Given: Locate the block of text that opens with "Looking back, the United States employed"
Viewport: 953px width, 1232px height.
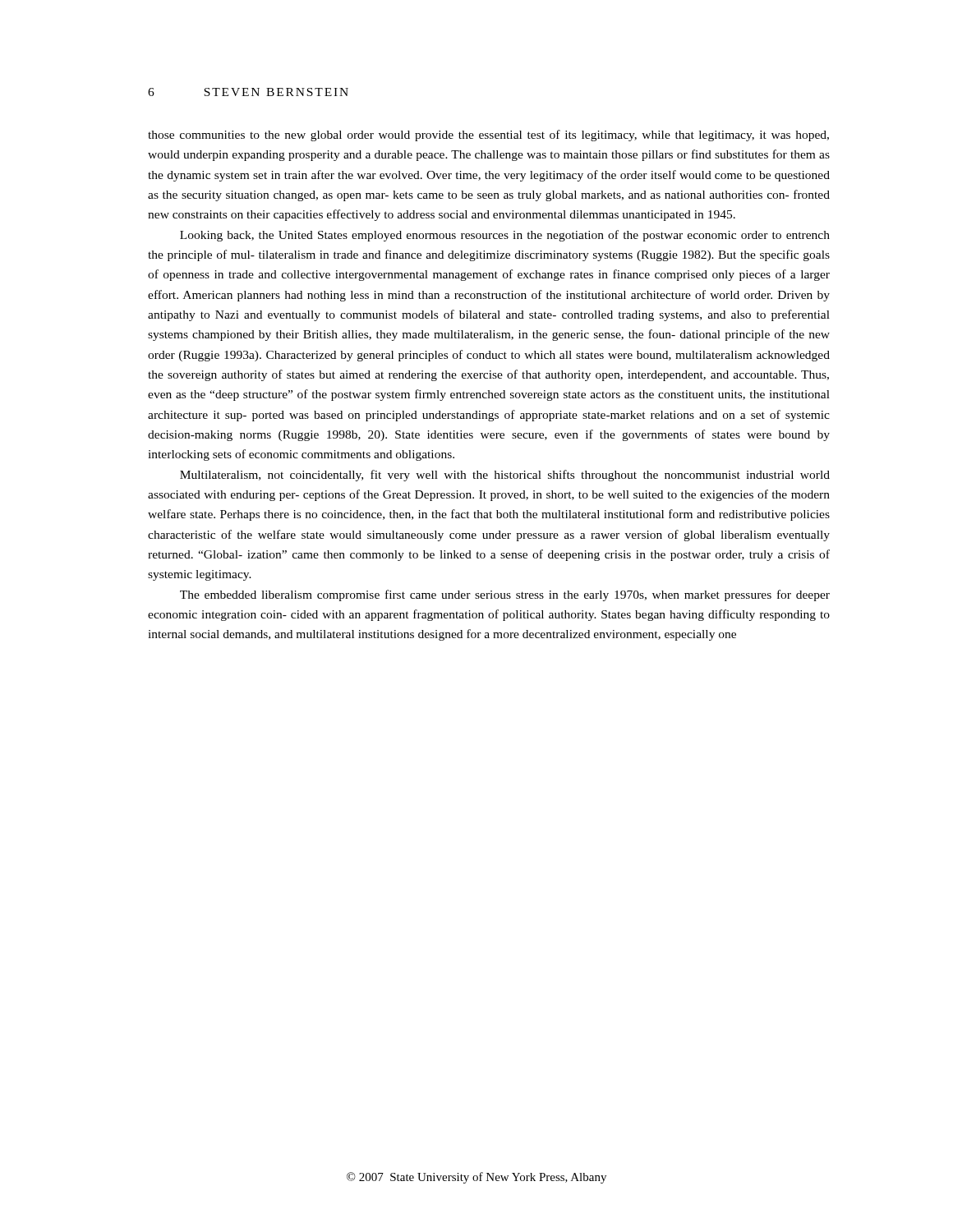Looking at the screenshot, I should click(x=489, y=345).
